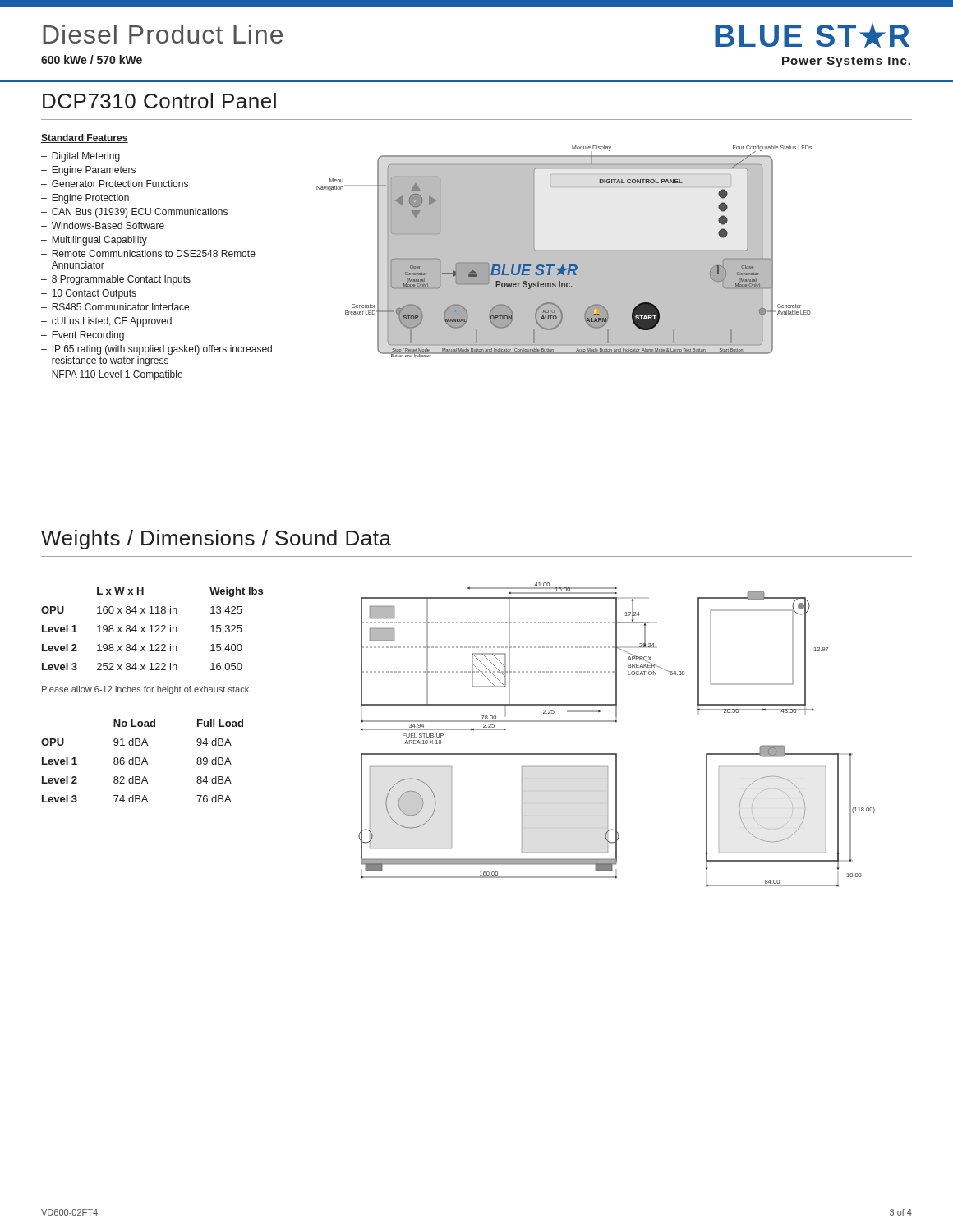Find the region starting "–Digital Metering"
Image resolution: width=953 pixels, height=1232 pixels.
[x=81, y=156]
